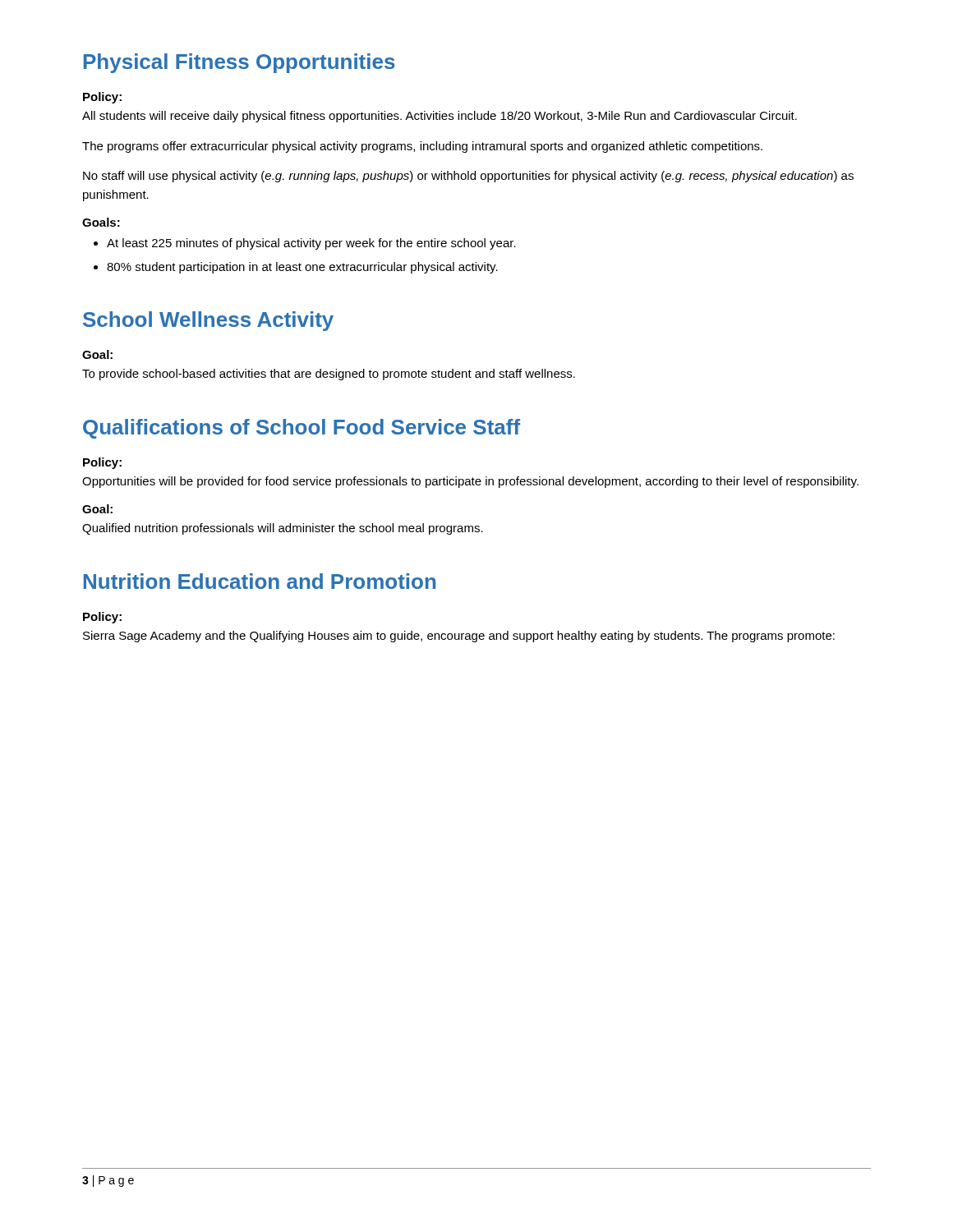The height and width of the screenshot is (1232, 953).
Task: Locate the text block containing "No staff will use"
Action: pyautogui.click(x=476, y=185)
